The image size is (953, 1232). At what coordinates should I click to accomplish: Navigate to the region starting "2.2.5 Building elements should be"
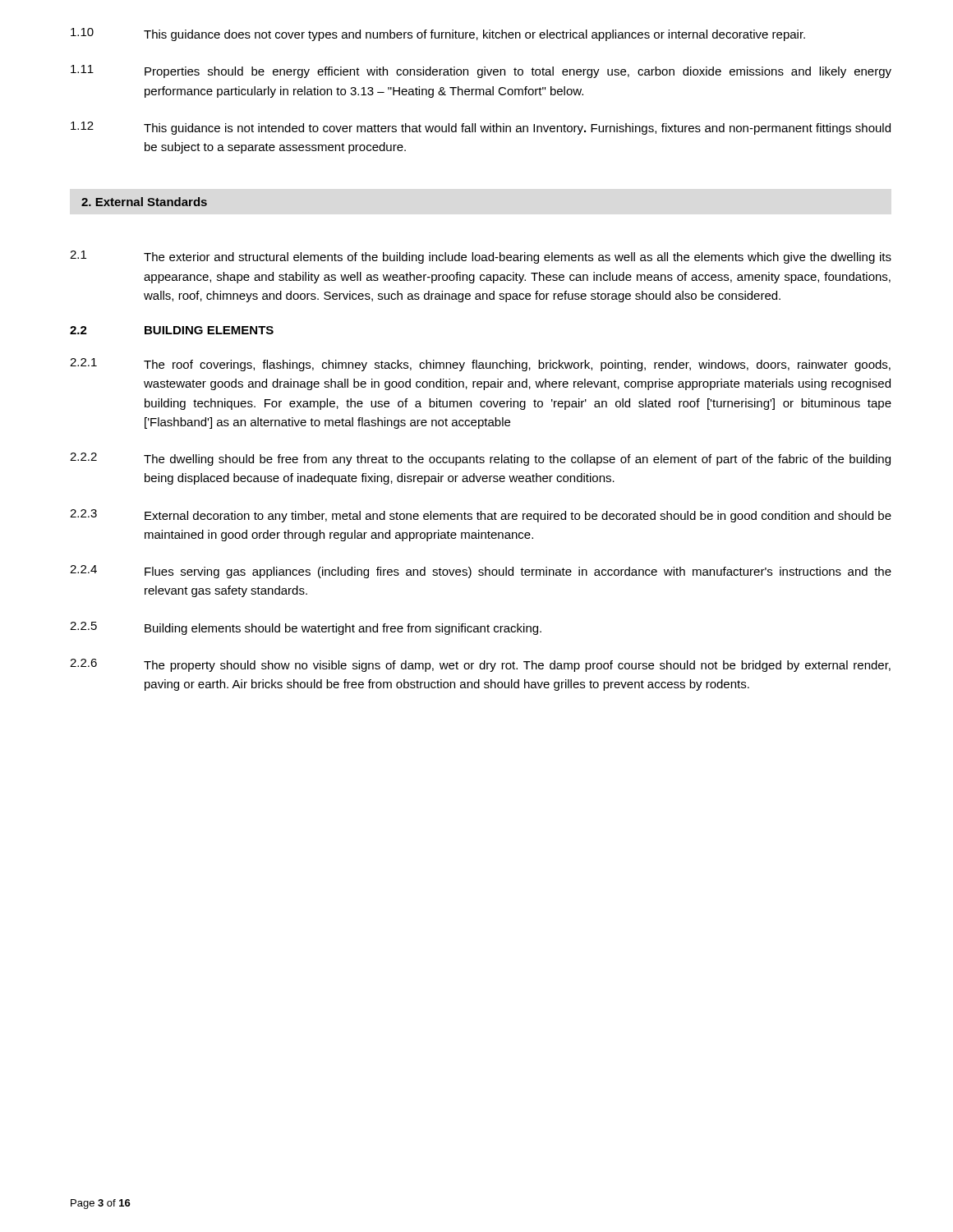pyautogui.click(x=481, y=628)
